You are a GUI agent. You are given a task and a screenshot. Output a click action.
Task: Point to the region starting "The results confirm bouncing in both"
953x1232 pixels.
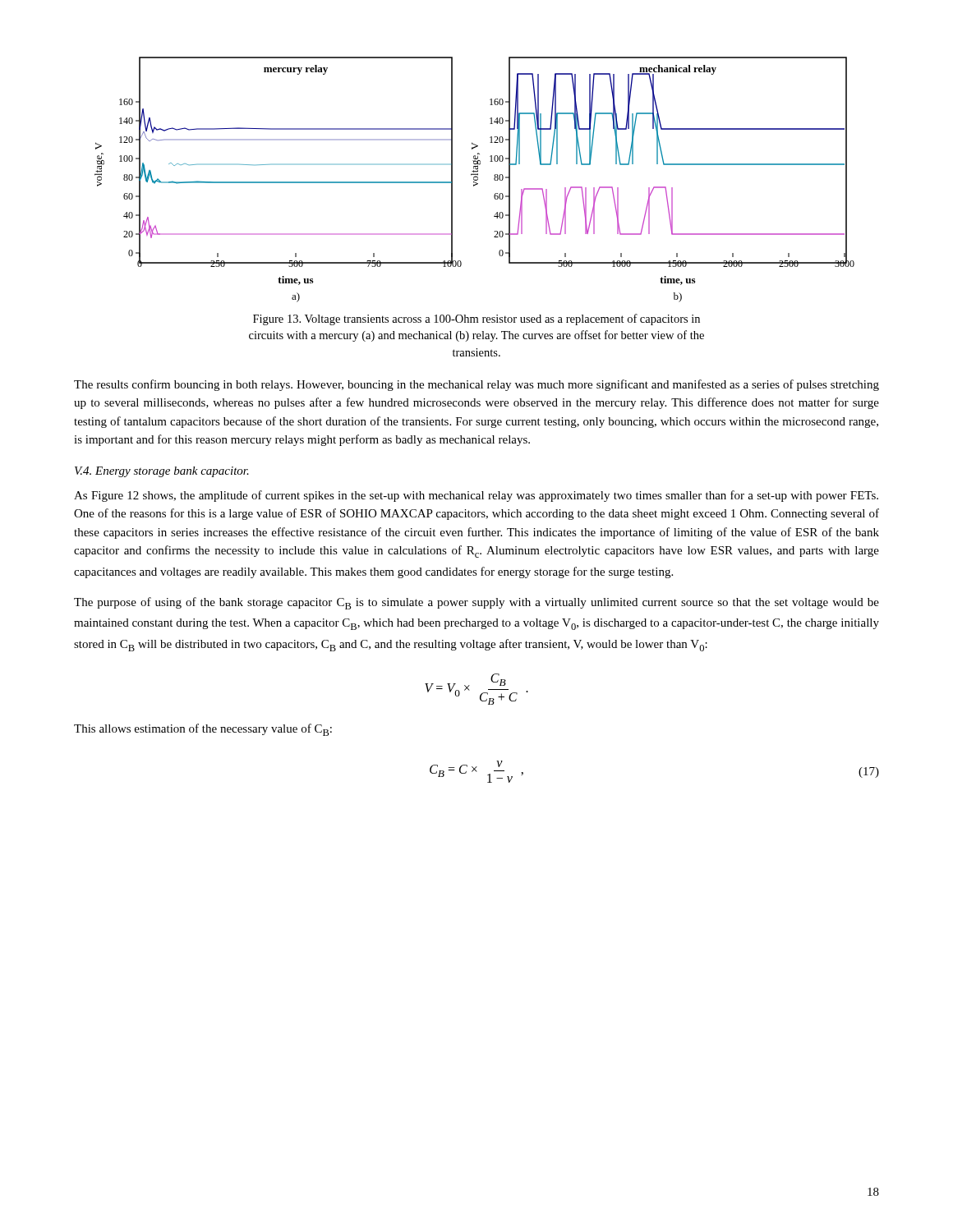click(x=476, y=412)
